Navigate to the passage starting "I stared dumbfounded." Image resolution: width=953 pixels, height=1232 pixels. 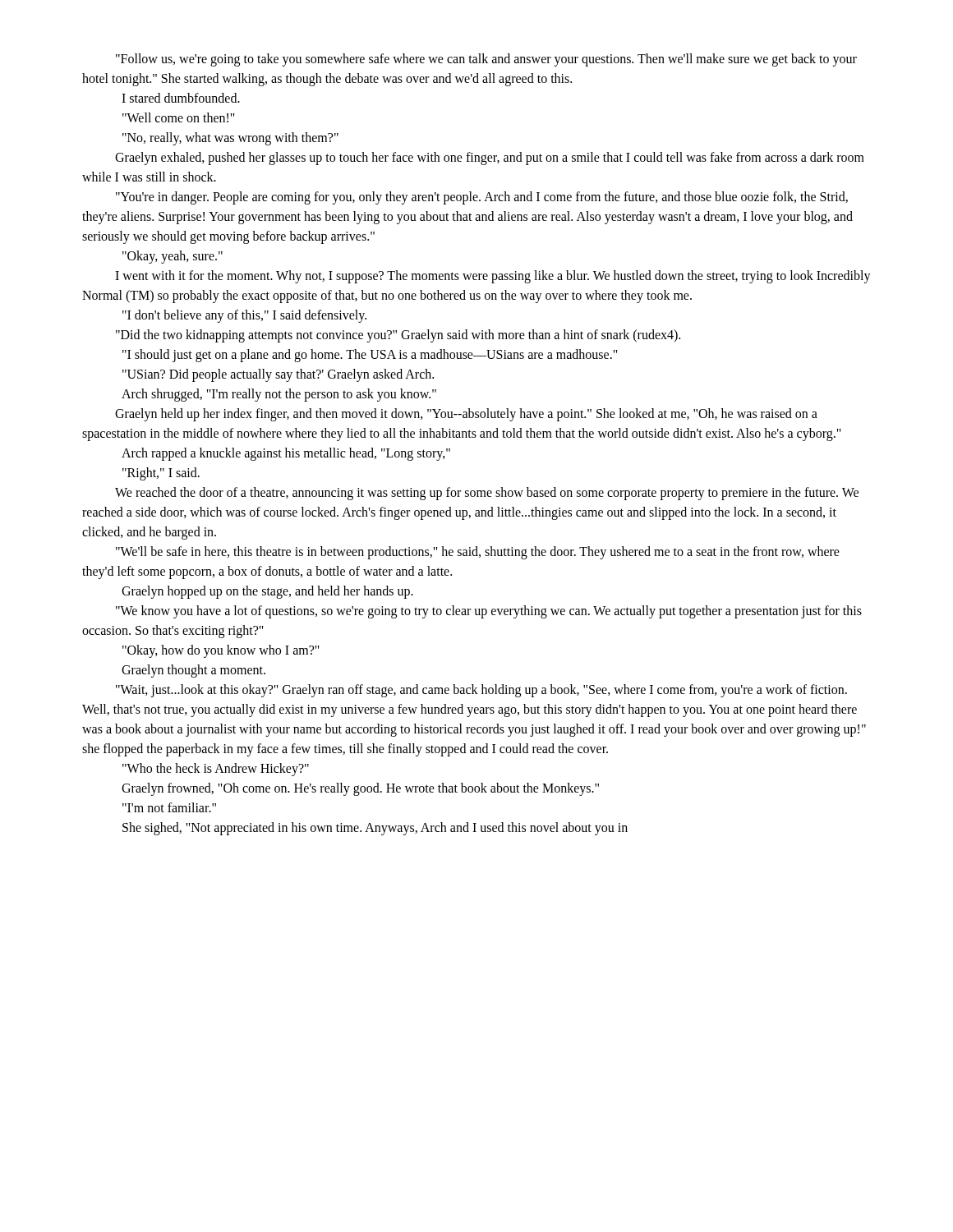click(181, 98)
